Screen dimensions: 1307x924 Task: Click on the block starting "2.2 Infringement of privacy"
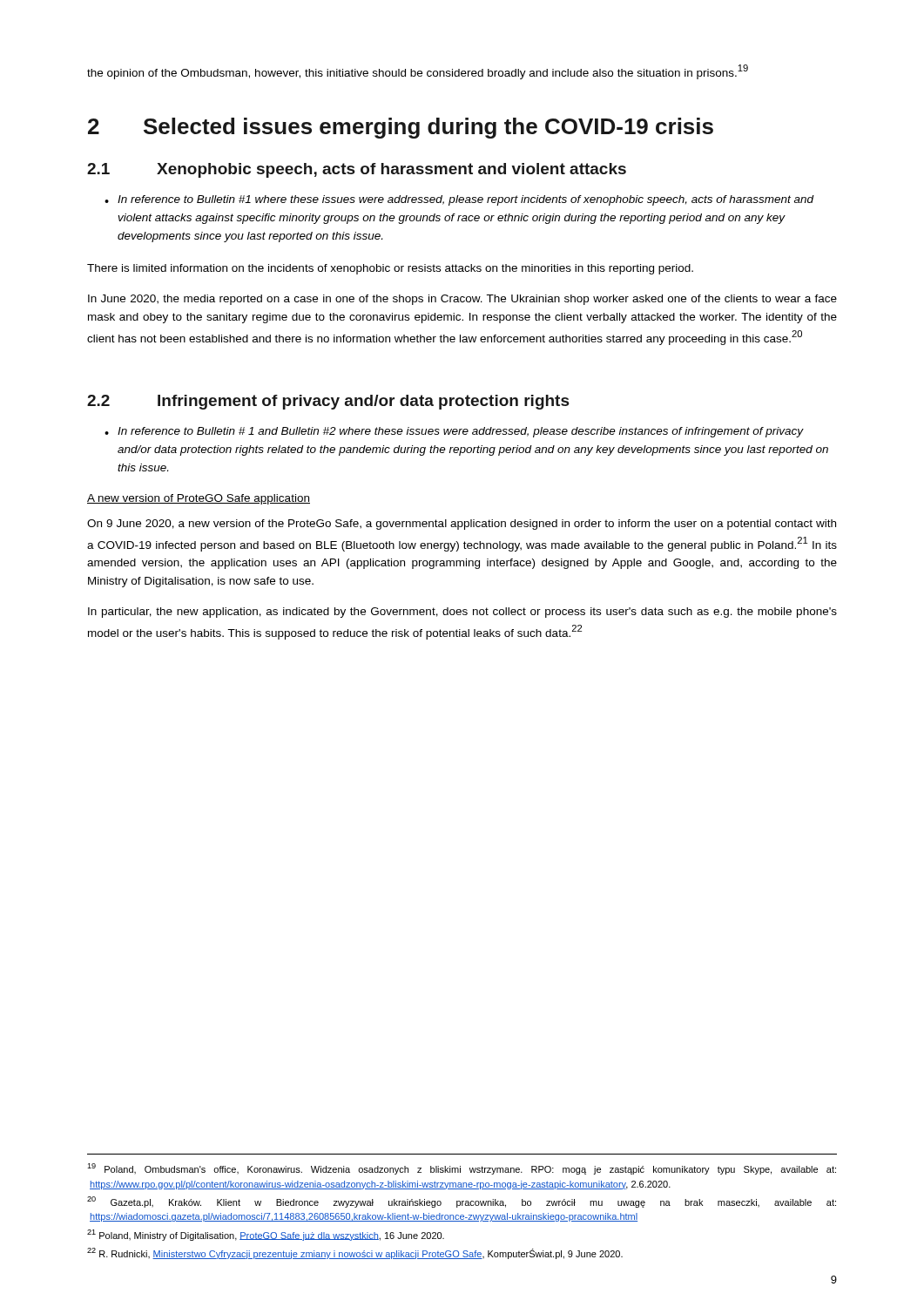coord(328,401)
